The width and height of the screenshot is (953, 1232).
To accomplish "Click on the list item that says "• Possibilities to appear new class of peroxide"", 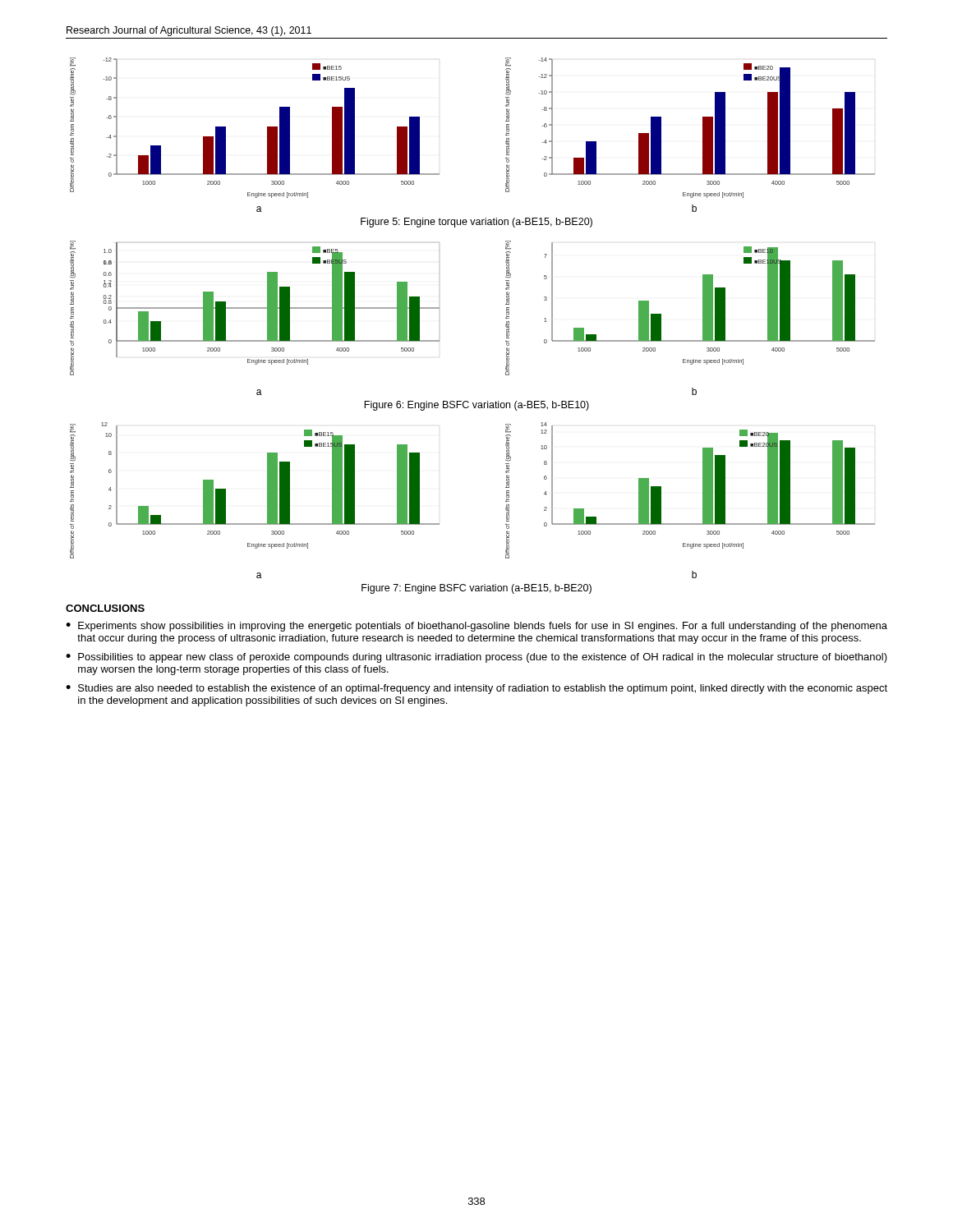I will [x=476, y=663].
